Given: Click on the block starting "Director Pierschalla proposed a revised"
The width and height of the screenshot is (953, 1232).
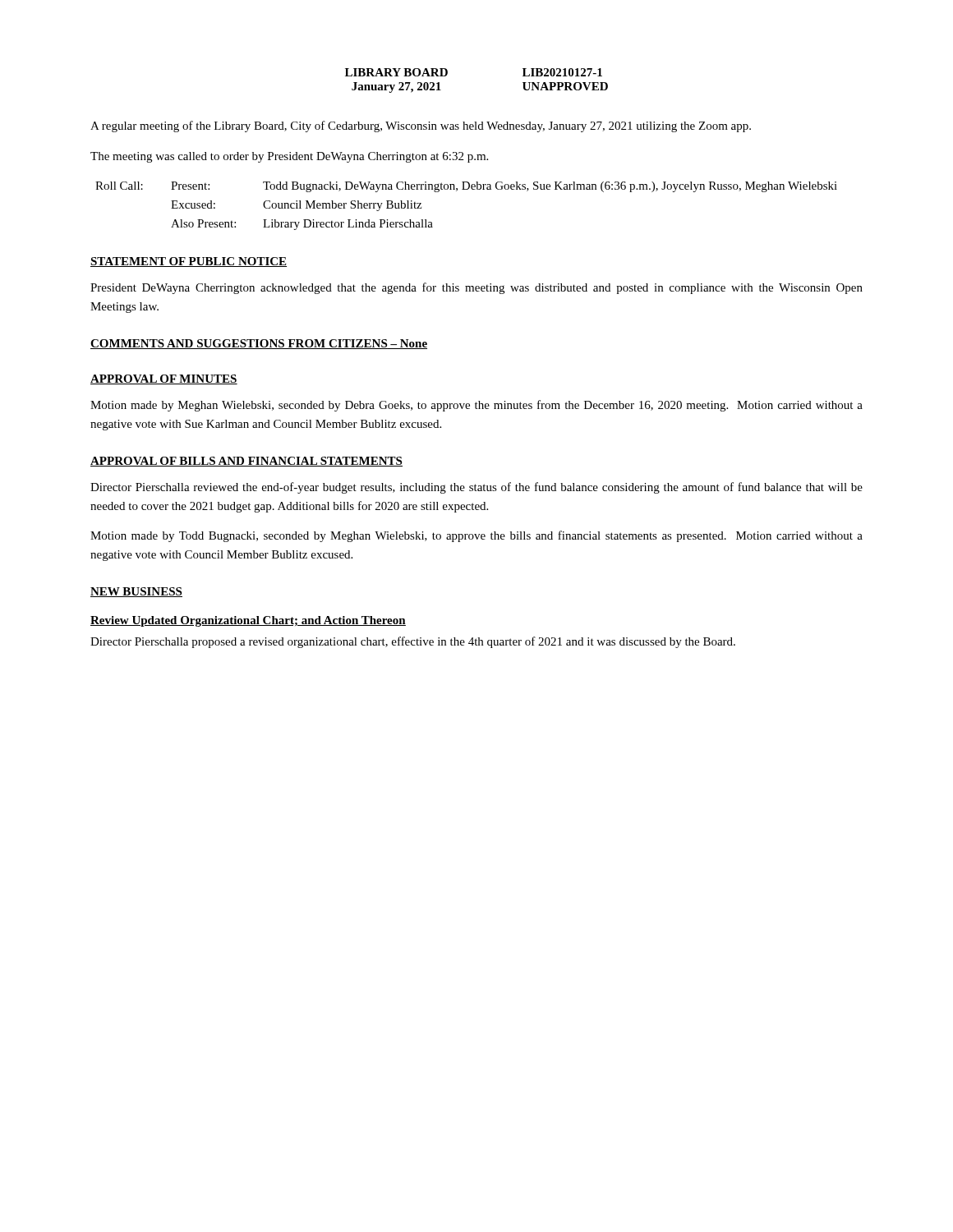Looking at the screenshot, I should [x=413, y=641].
